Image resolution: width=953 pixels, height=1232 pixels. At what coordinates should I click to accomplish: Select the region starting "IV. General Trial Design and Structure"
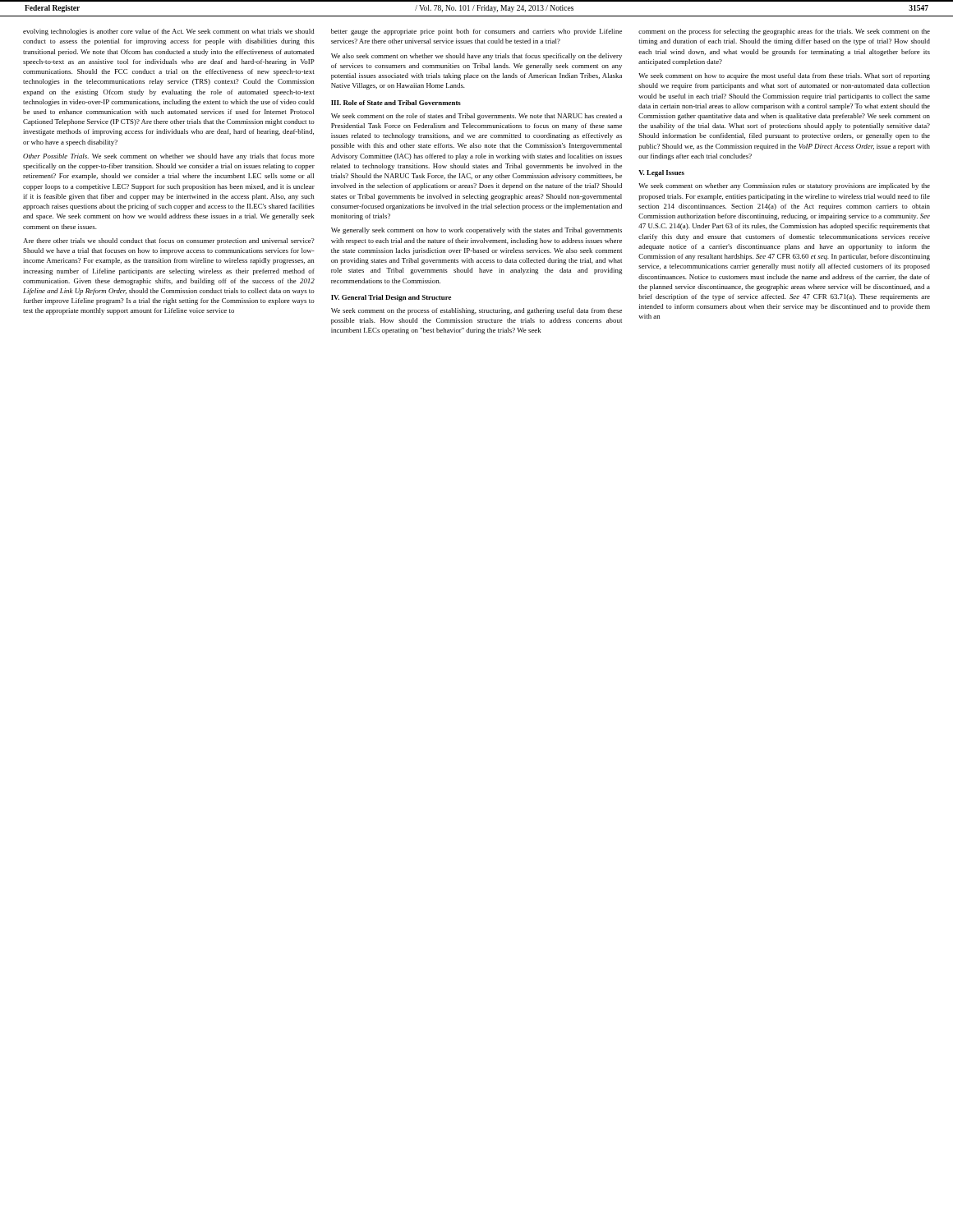point(391,297)
